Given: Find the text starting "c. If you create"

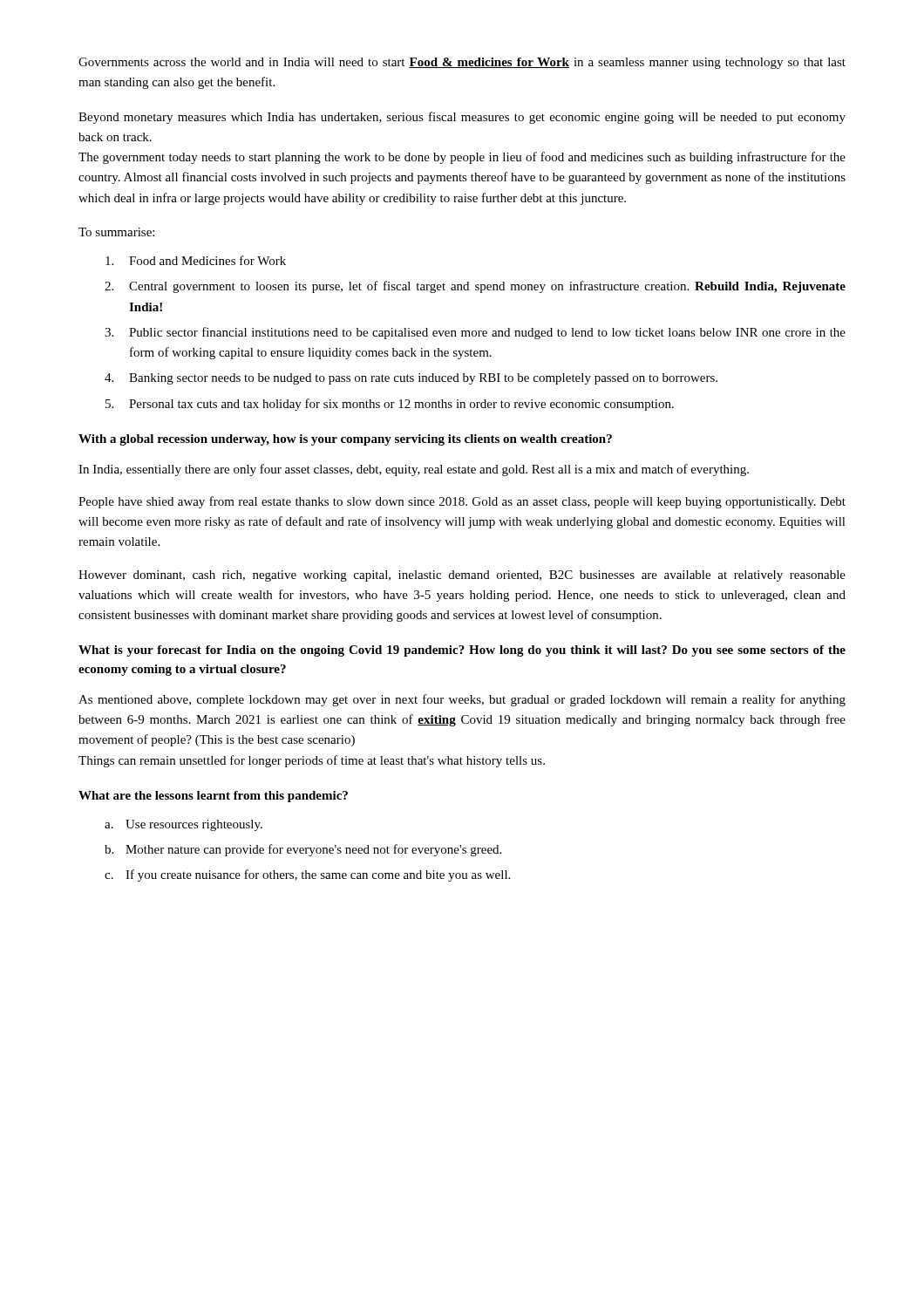Looking at the screenshot, I should point(475,875).
